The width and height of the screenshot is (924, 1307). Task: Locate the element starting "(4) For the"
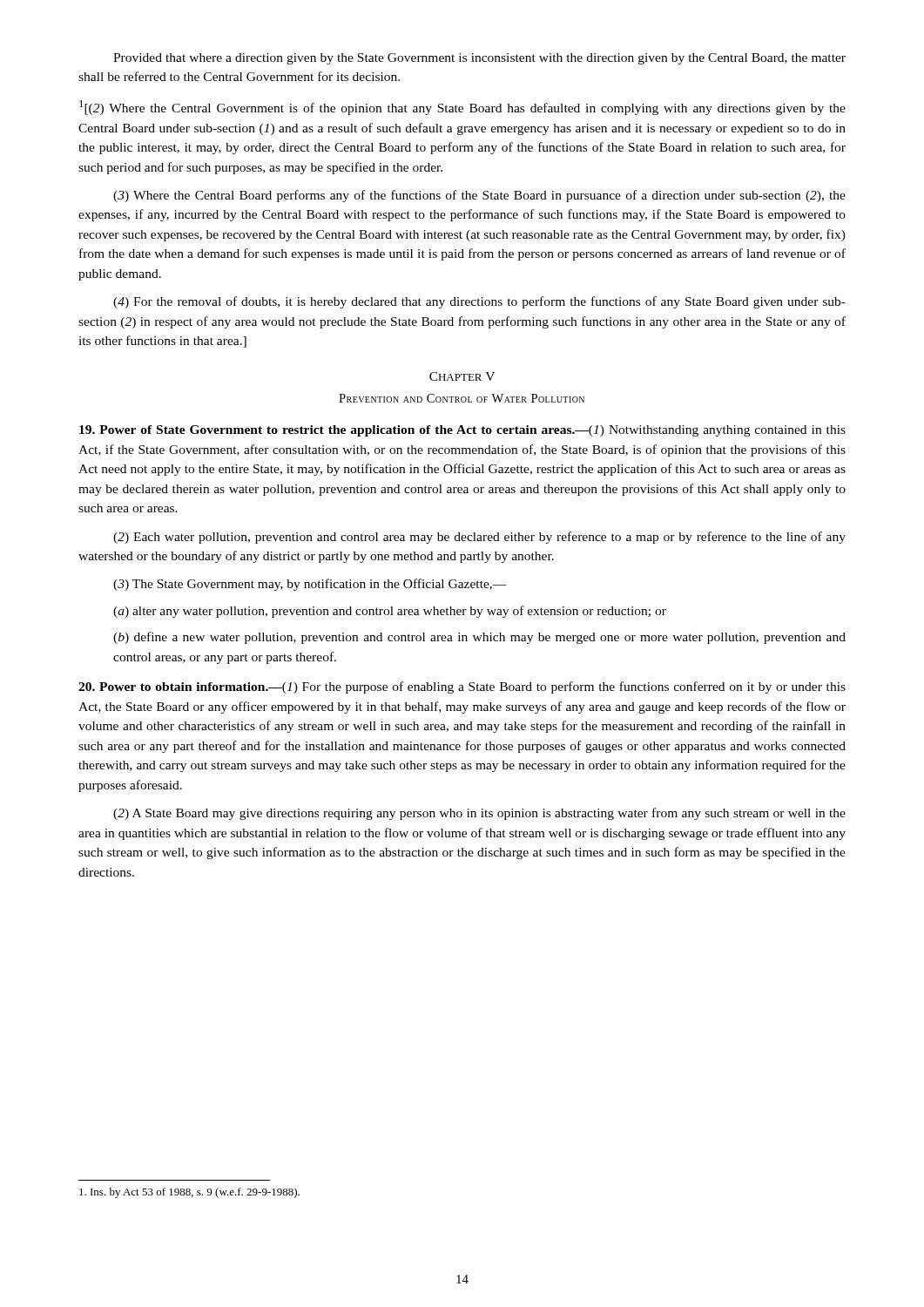coord(462,322)
